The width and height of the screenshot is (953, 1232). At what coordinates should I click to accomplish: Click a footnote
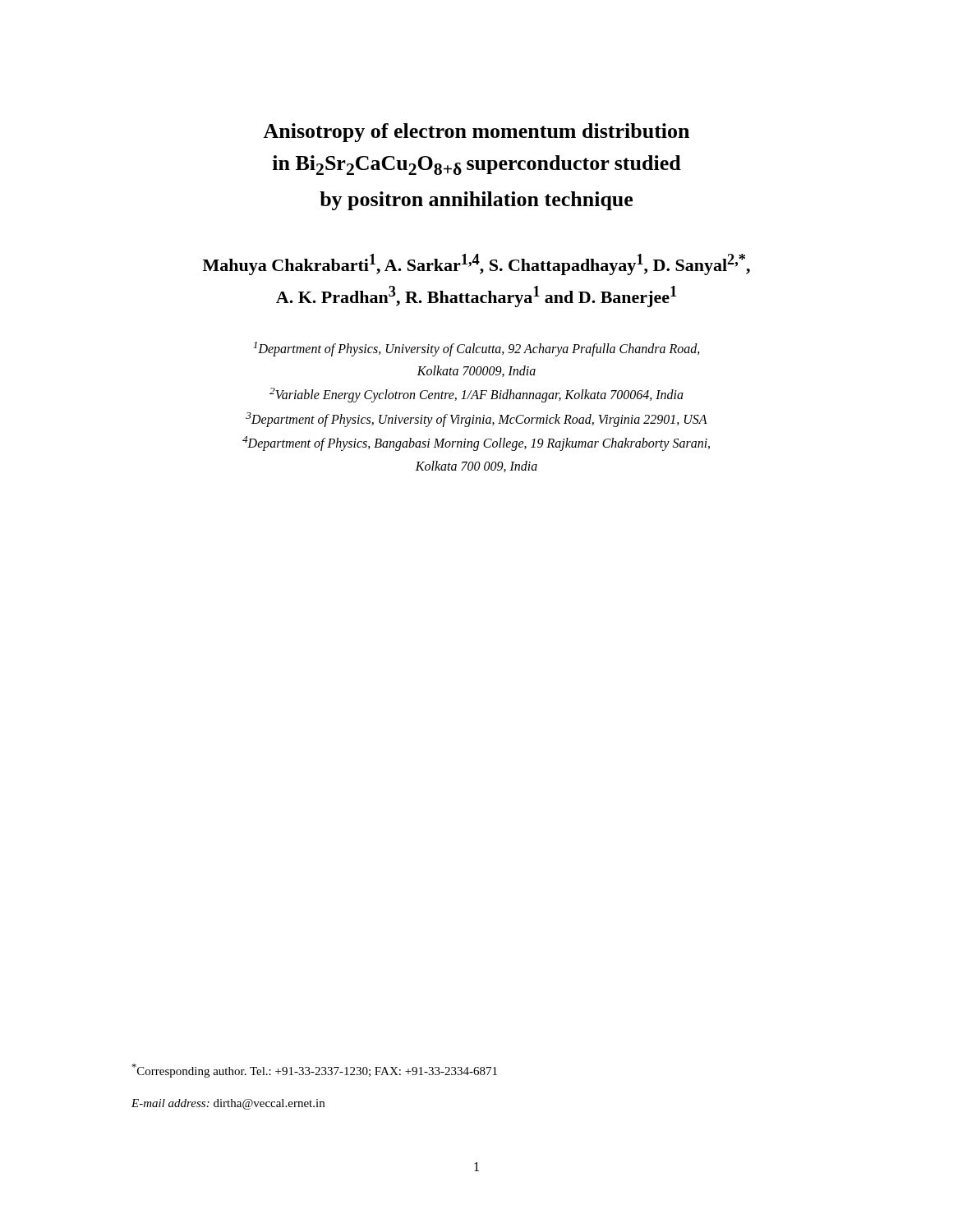pyautogui.click(x=476, y=1086)
